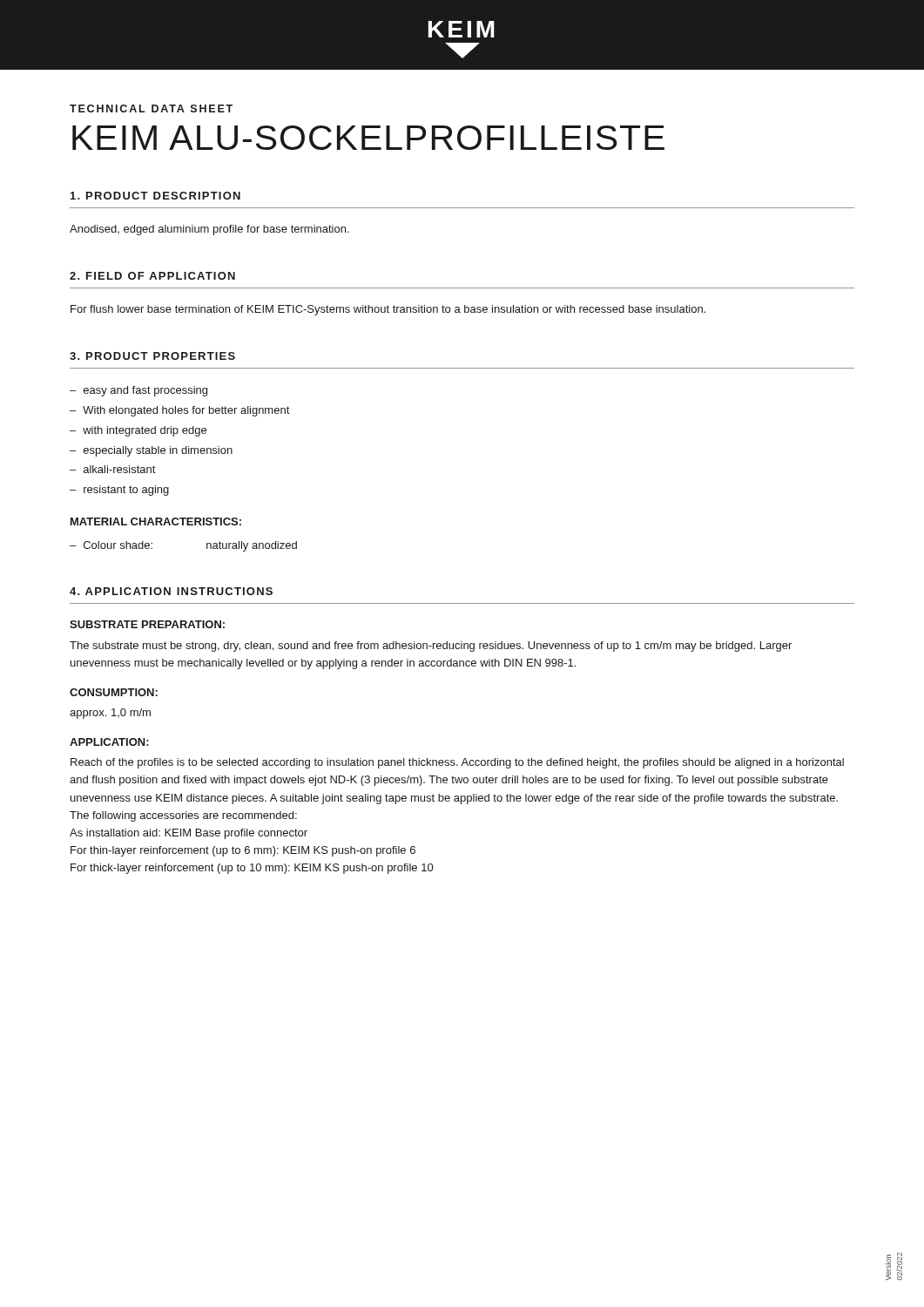Find "Anodised, edged aluminium profile for base termination." on this page
This screenshot has height=1307, width=924.
tap(210, 229)
